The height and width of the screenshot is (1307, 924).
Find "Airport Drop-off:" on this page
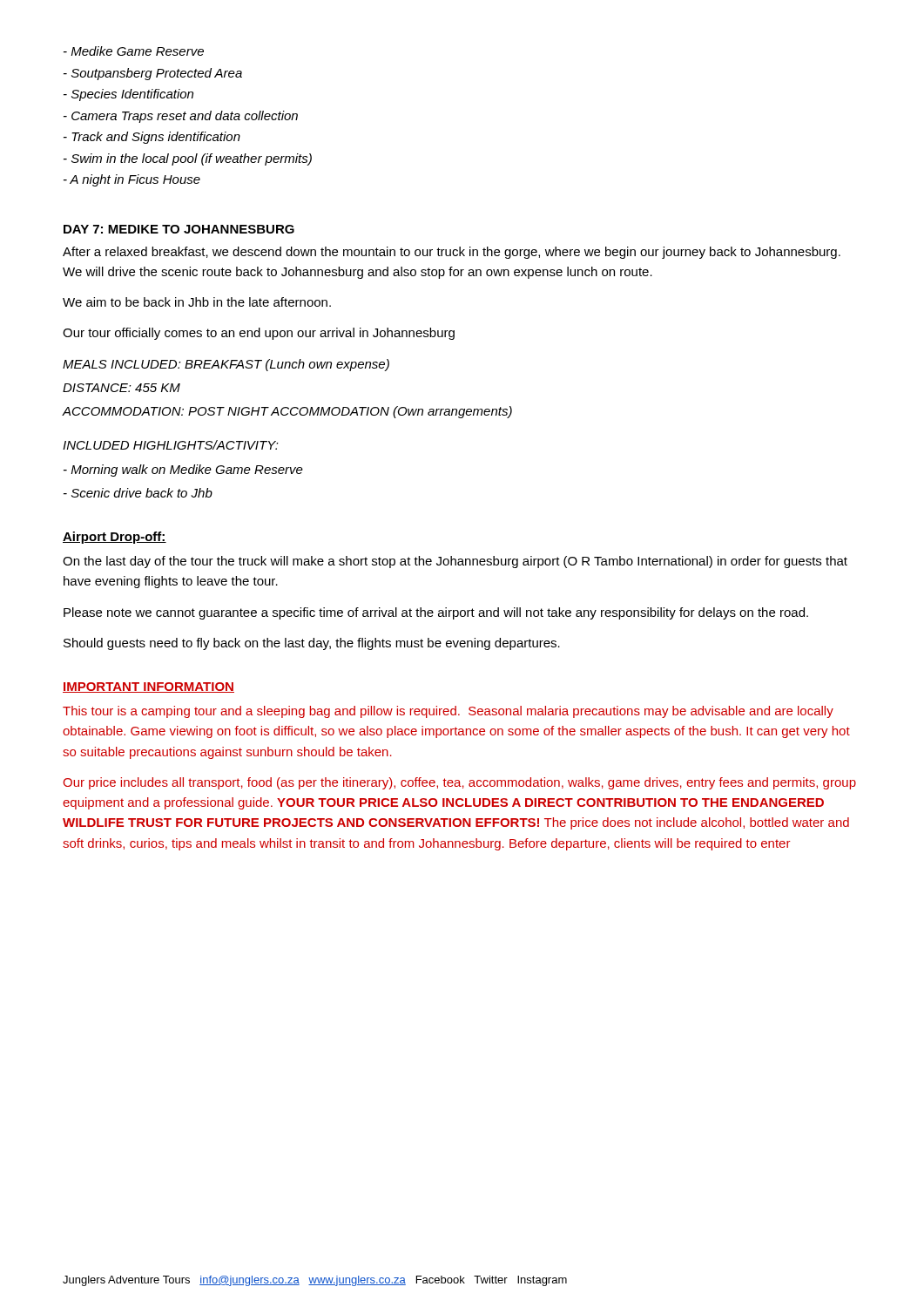[x=114, y=536]
